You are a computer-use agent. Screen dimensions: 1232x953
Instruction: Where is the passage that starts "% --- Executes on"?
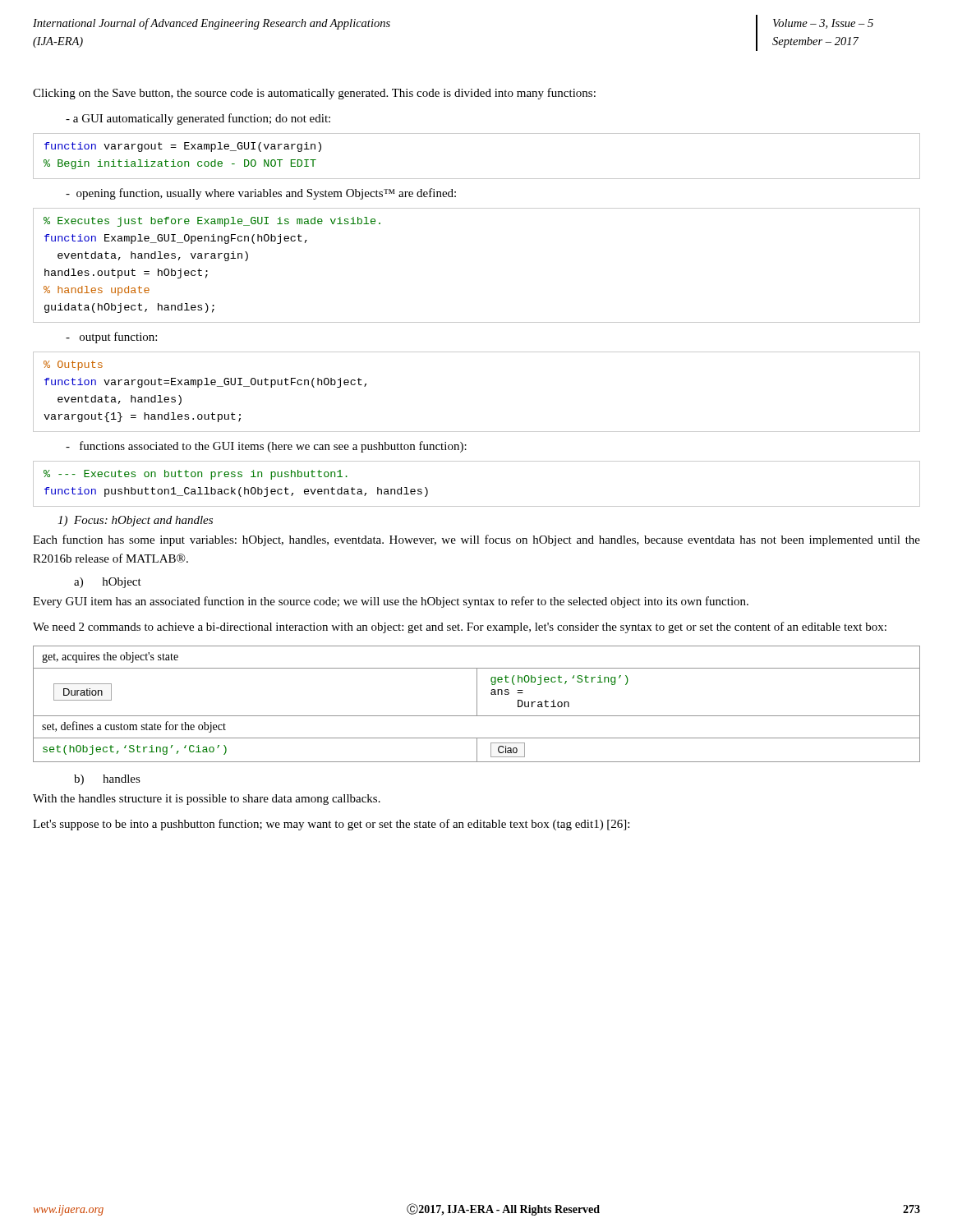pos(237,483)
